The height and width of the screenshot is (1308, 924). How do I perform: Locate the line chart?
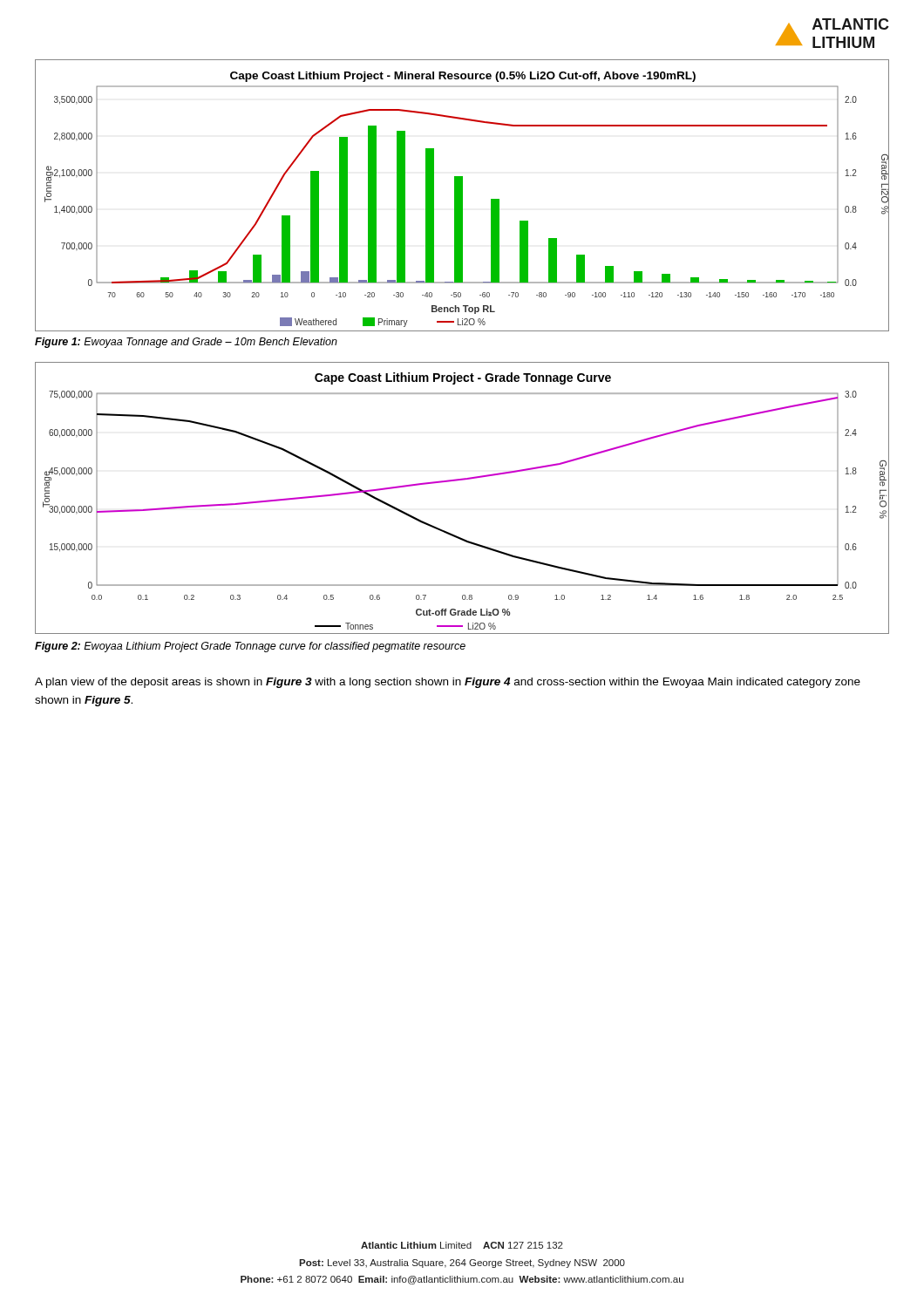[x=462, y=498]
